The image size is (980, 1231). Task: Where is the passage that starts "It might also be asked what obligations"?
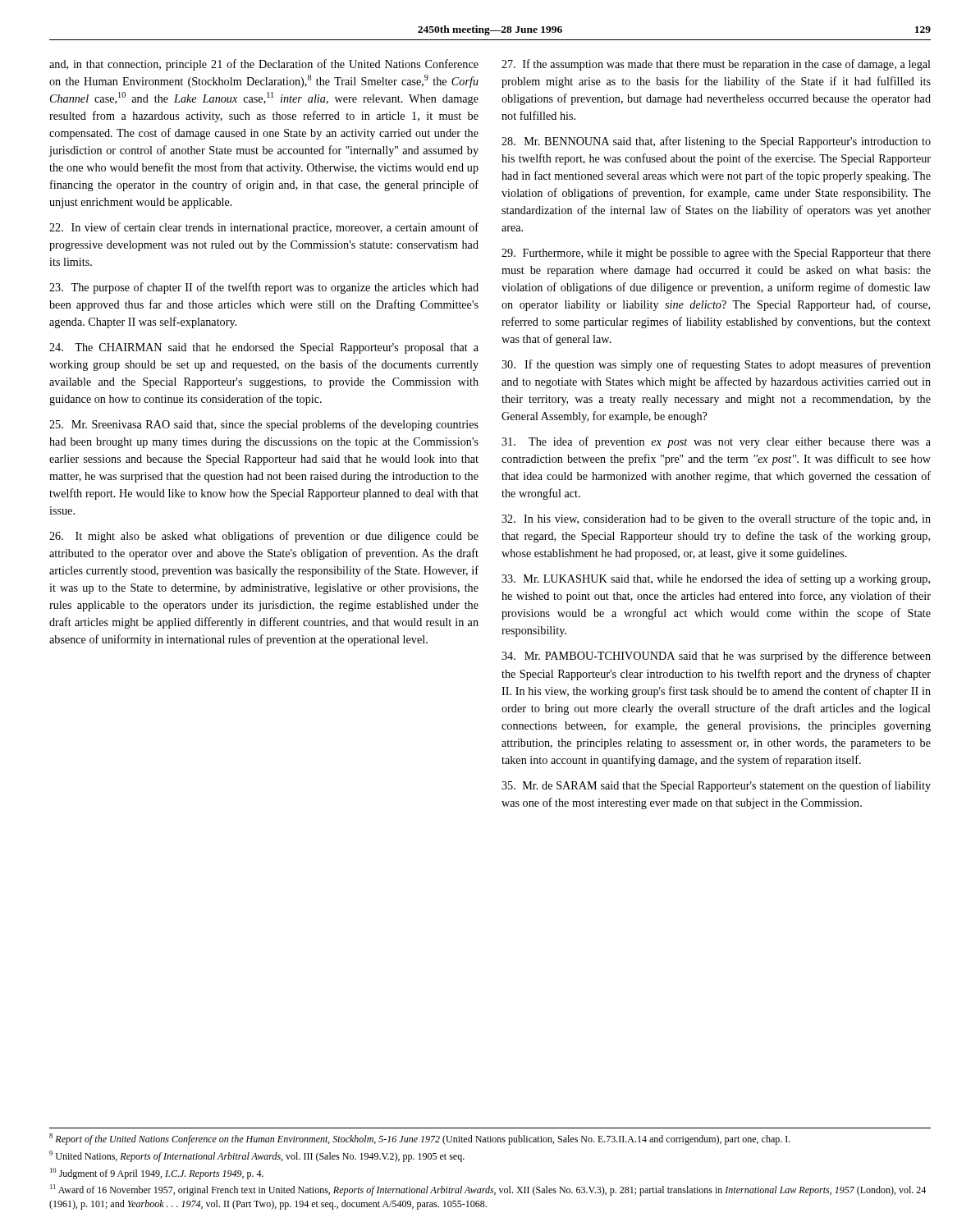(x=264, y=588)
